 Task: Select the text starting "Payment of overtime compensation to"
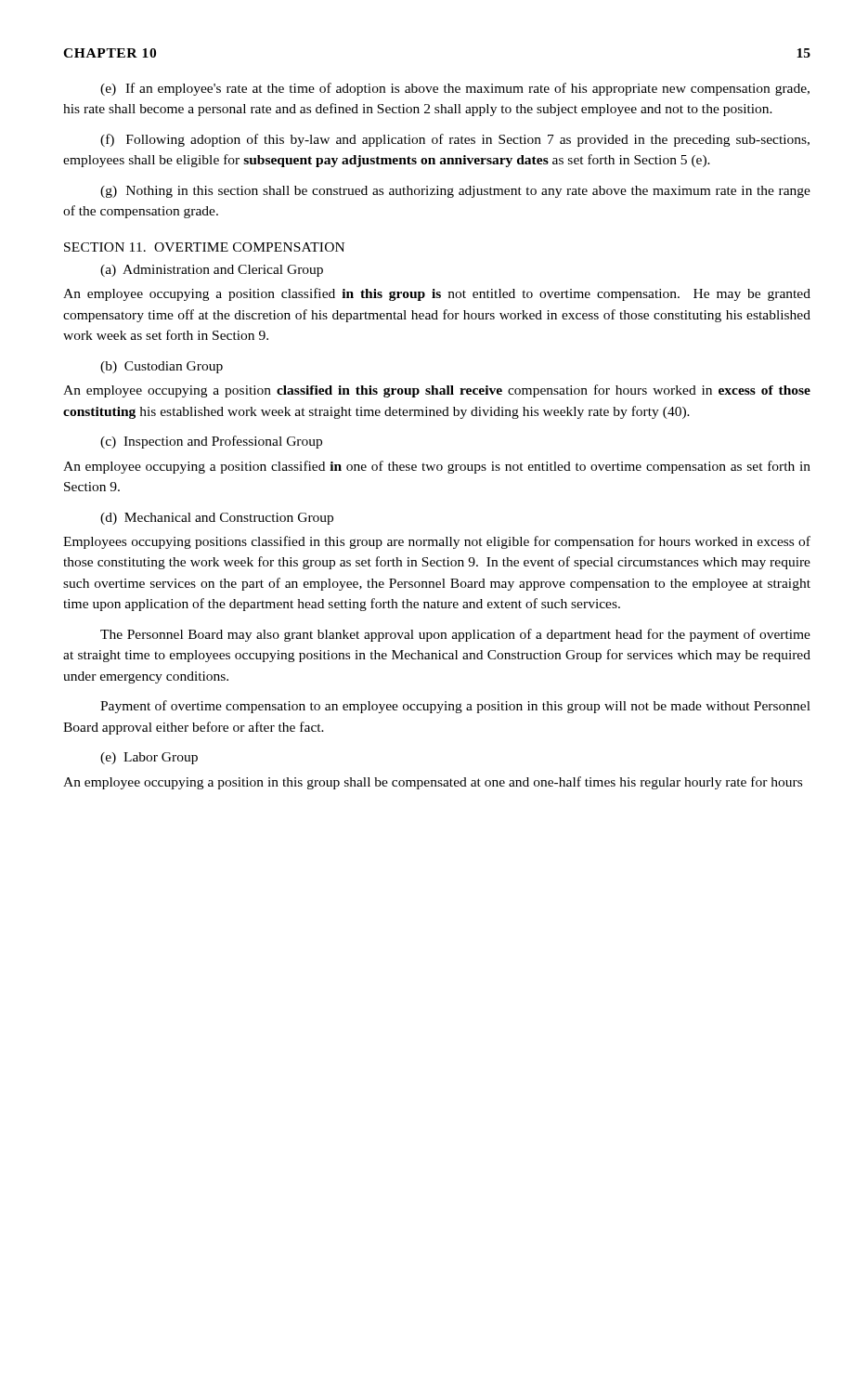(x=437, y=716)
